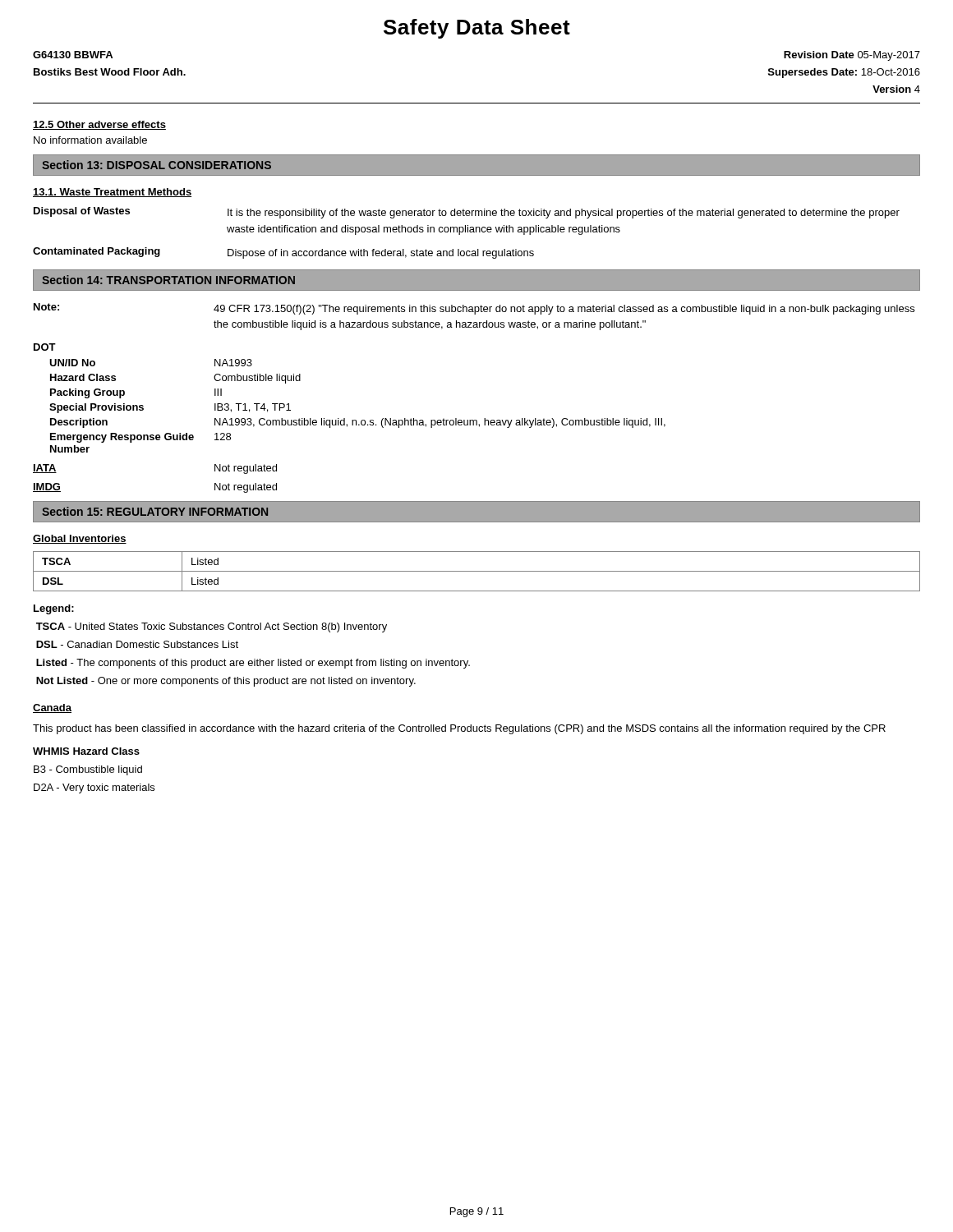Screen dimensions: 1232x953
Task: Where does it say "13.1. Waste Treatment Methods"?
Action: pos(112,192)
